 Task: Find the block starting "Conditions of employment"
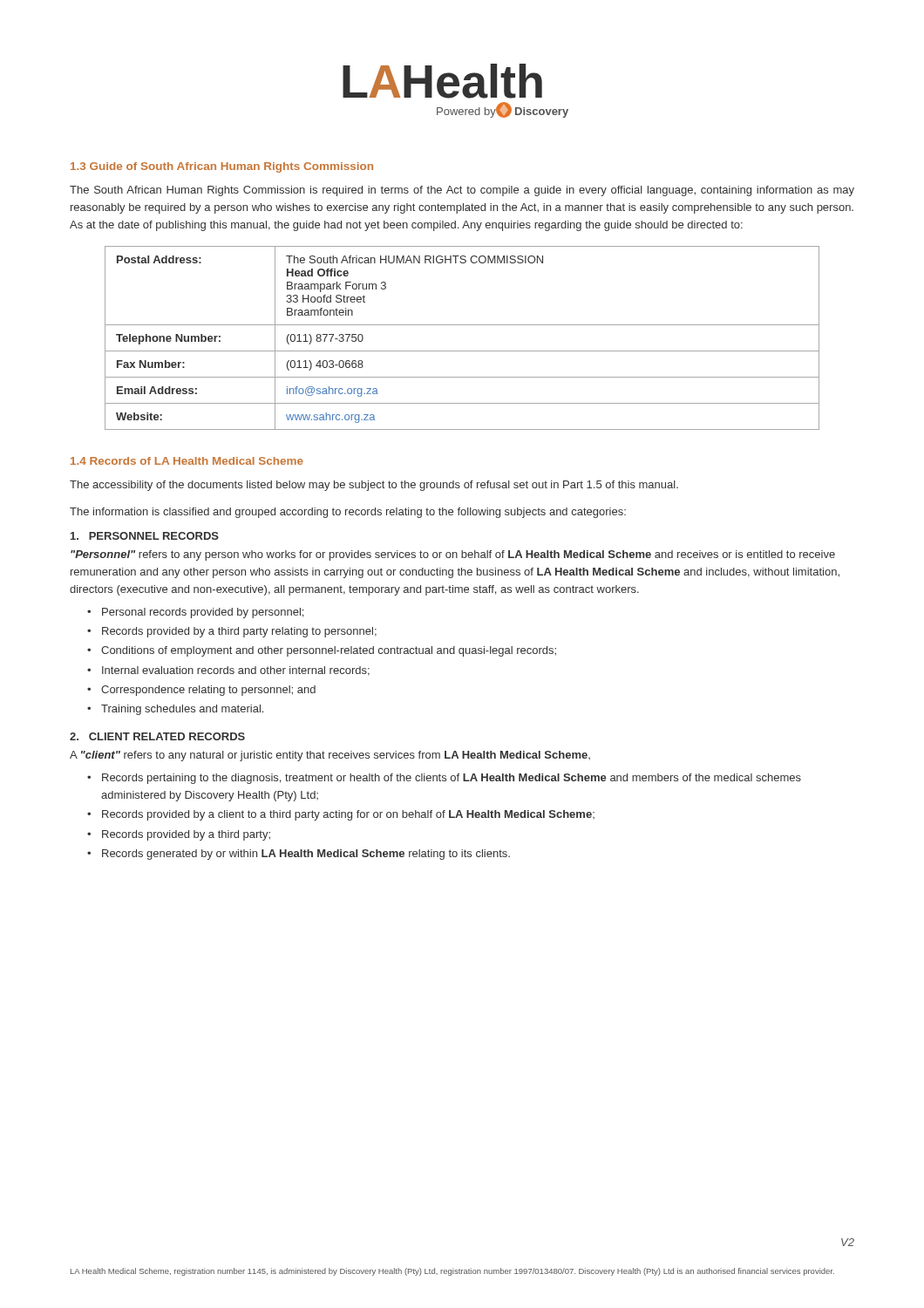[x=329, y=650]
